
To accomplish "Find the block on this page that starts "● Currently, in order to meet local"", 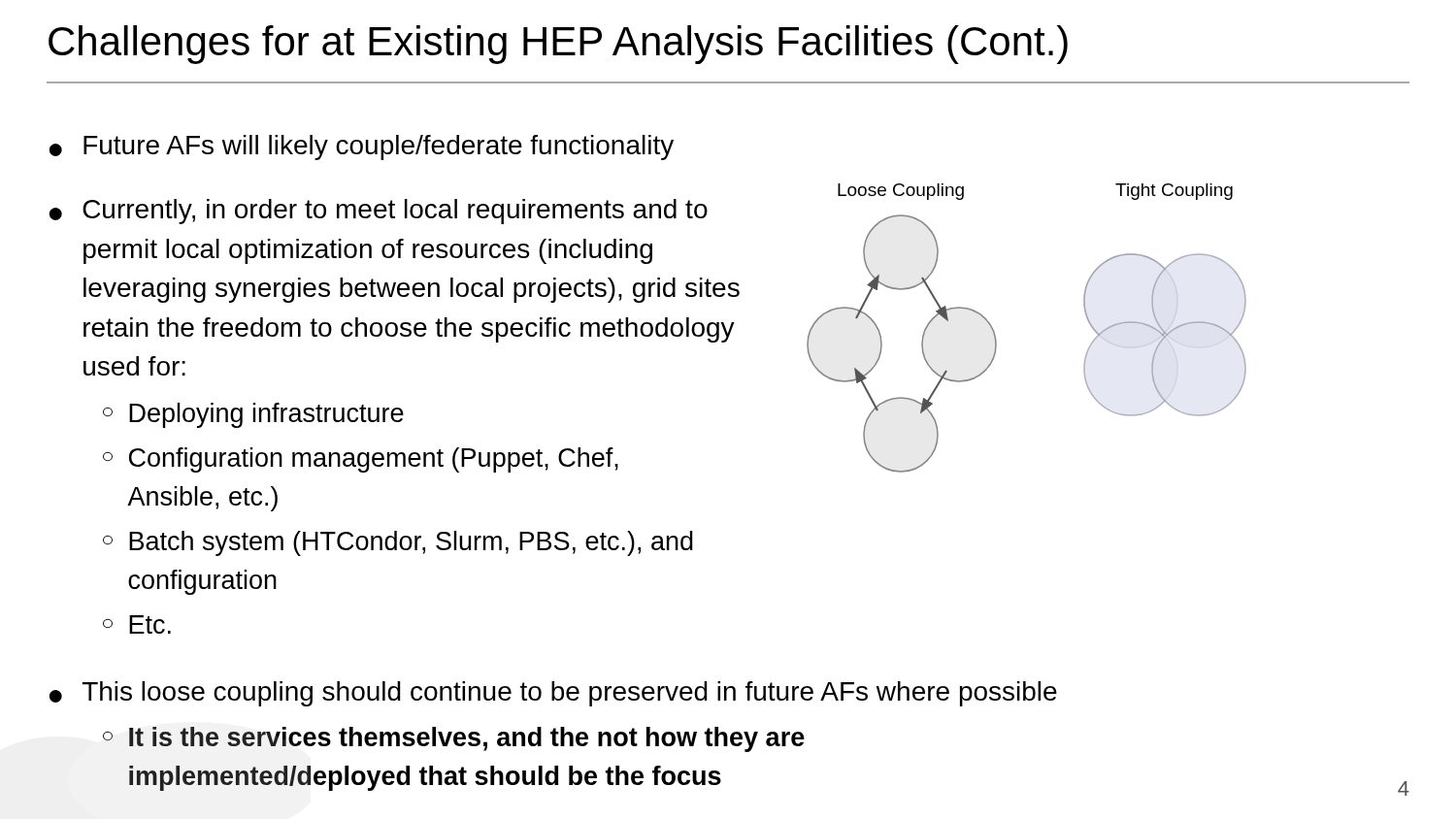I will pos(394,421).
